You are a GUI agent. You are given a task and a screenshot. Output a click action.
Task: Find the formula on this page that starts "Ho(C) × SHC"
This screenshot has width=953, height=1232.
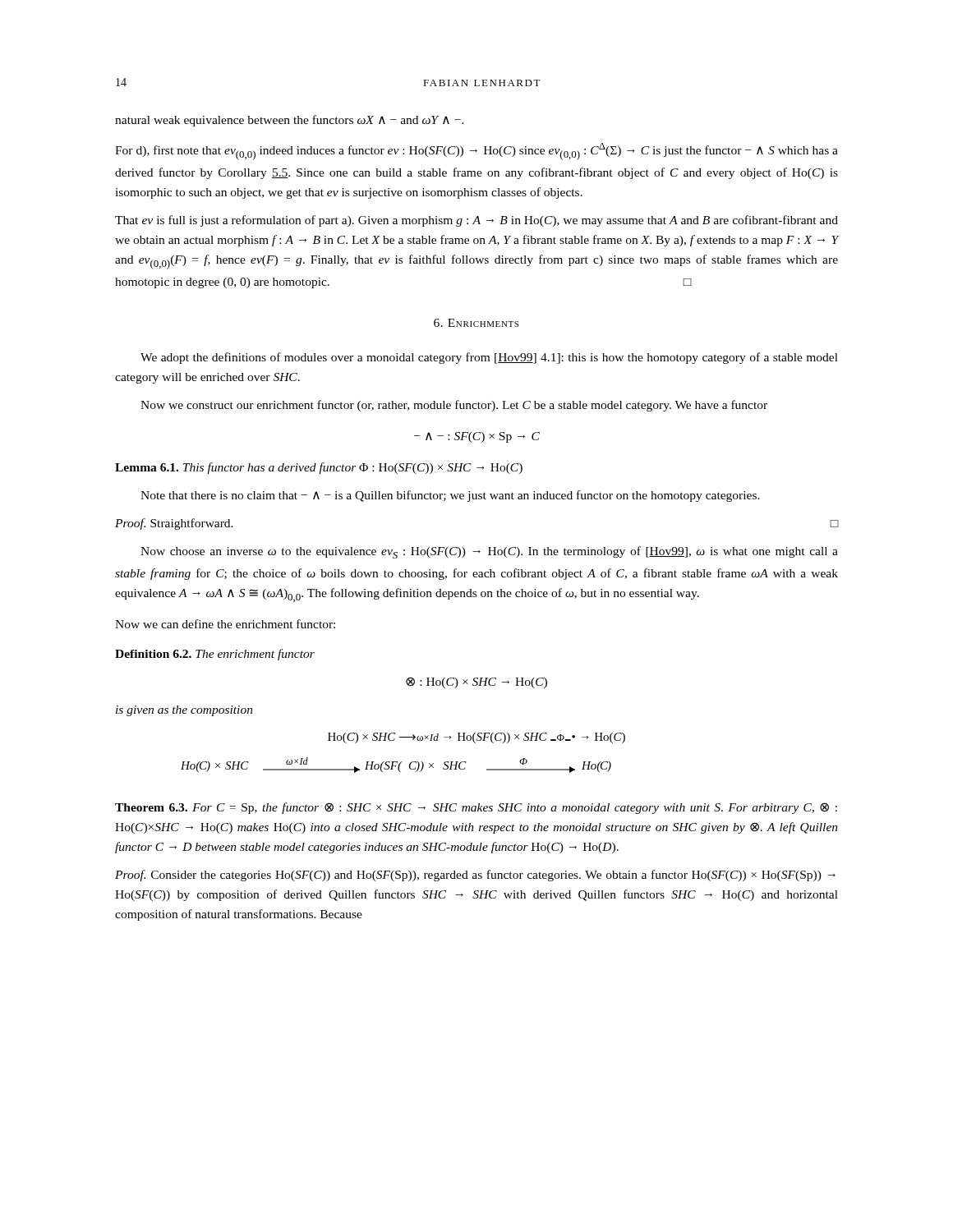476,738
